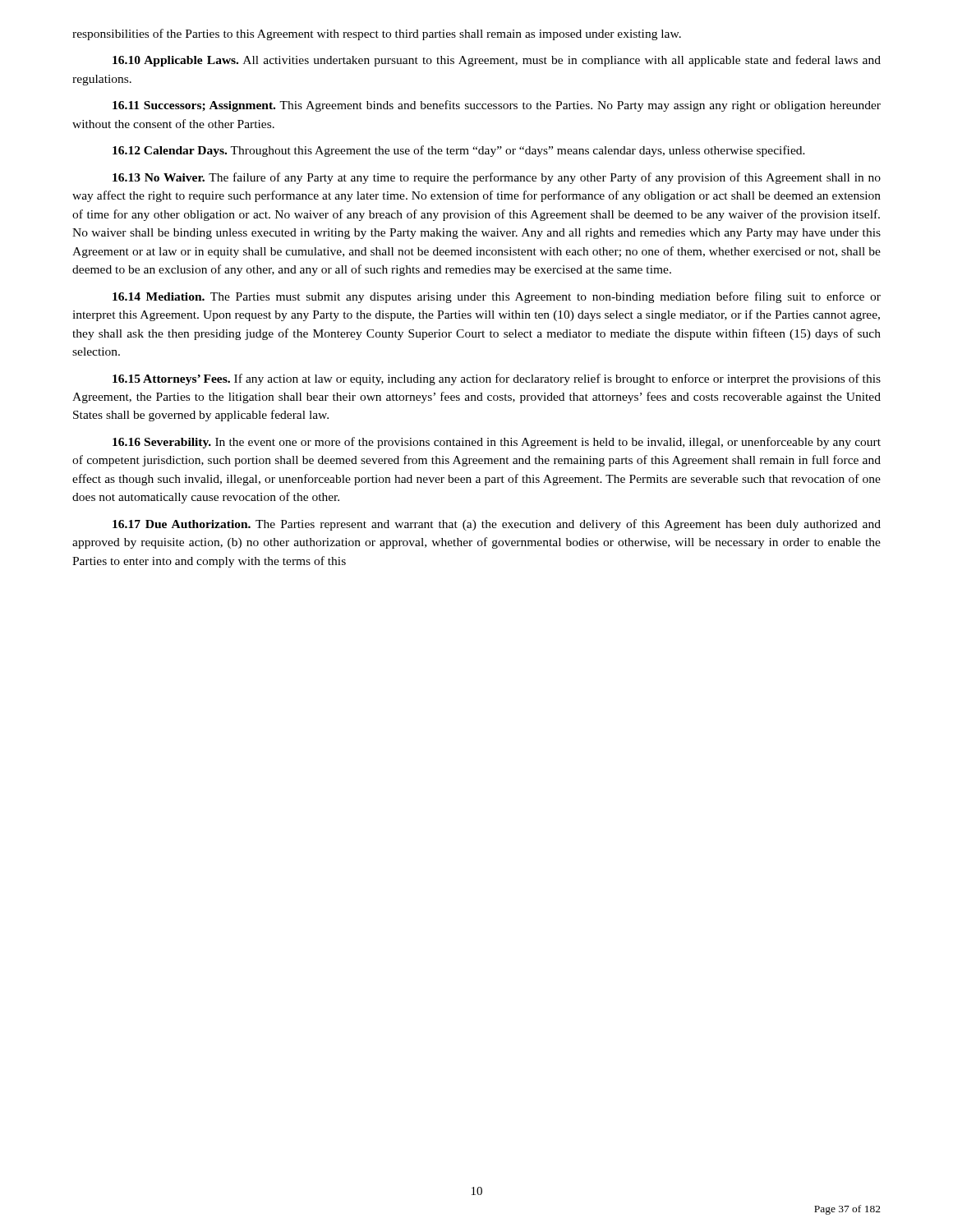This screenshot has width=953, height=1232.
Task: Locate the text block that reads "17 Due Authorization. The"
Action: [476, 543]
